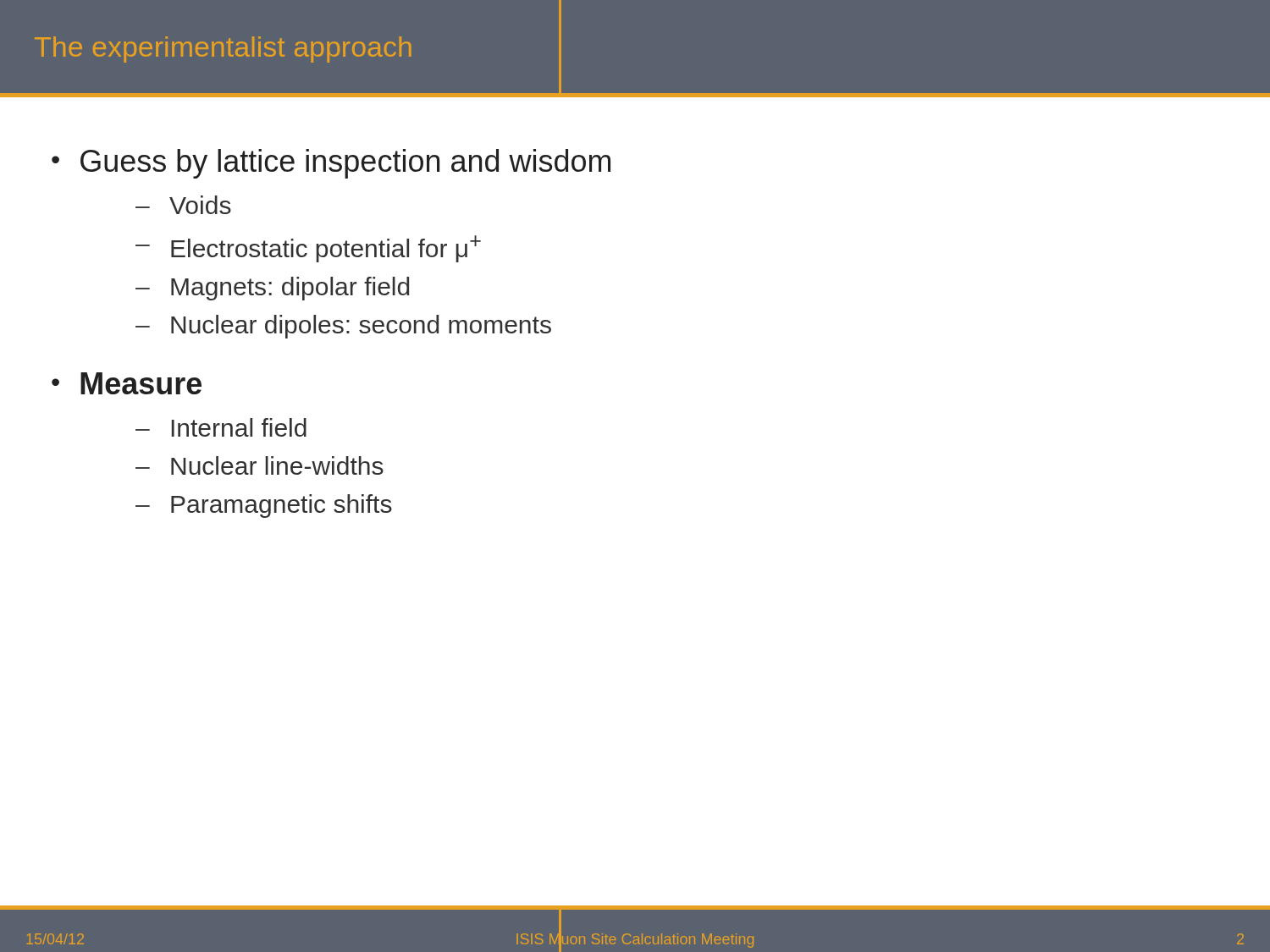
Task: Navigate to the element starting "– Electrostatic potential for μ+"
Action: pyautogui.click(x=309, y=246)
